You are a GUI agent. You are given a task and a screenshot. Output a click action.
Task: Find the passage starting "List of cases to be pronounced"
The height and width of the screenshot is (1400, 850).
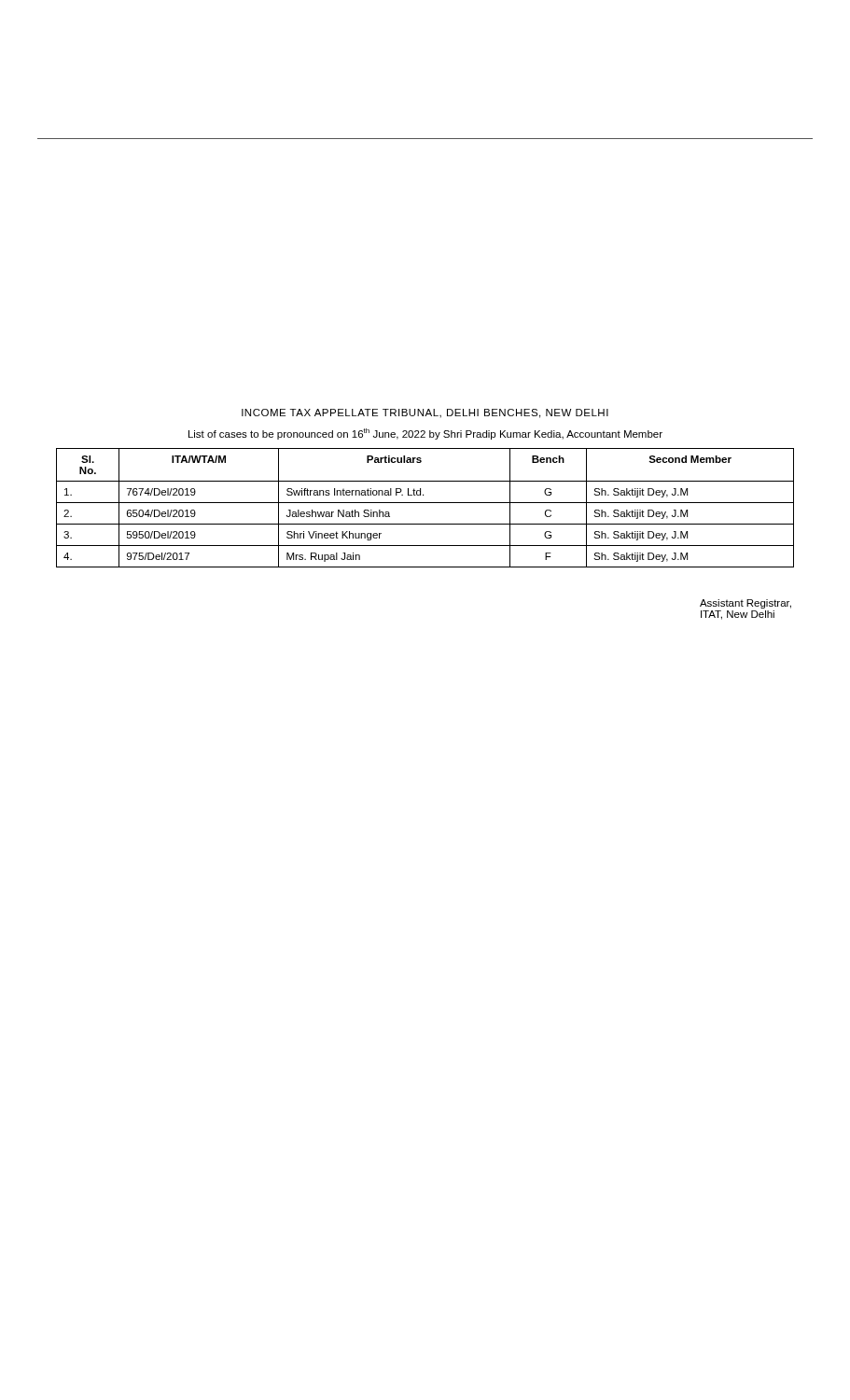pos(425,433)
